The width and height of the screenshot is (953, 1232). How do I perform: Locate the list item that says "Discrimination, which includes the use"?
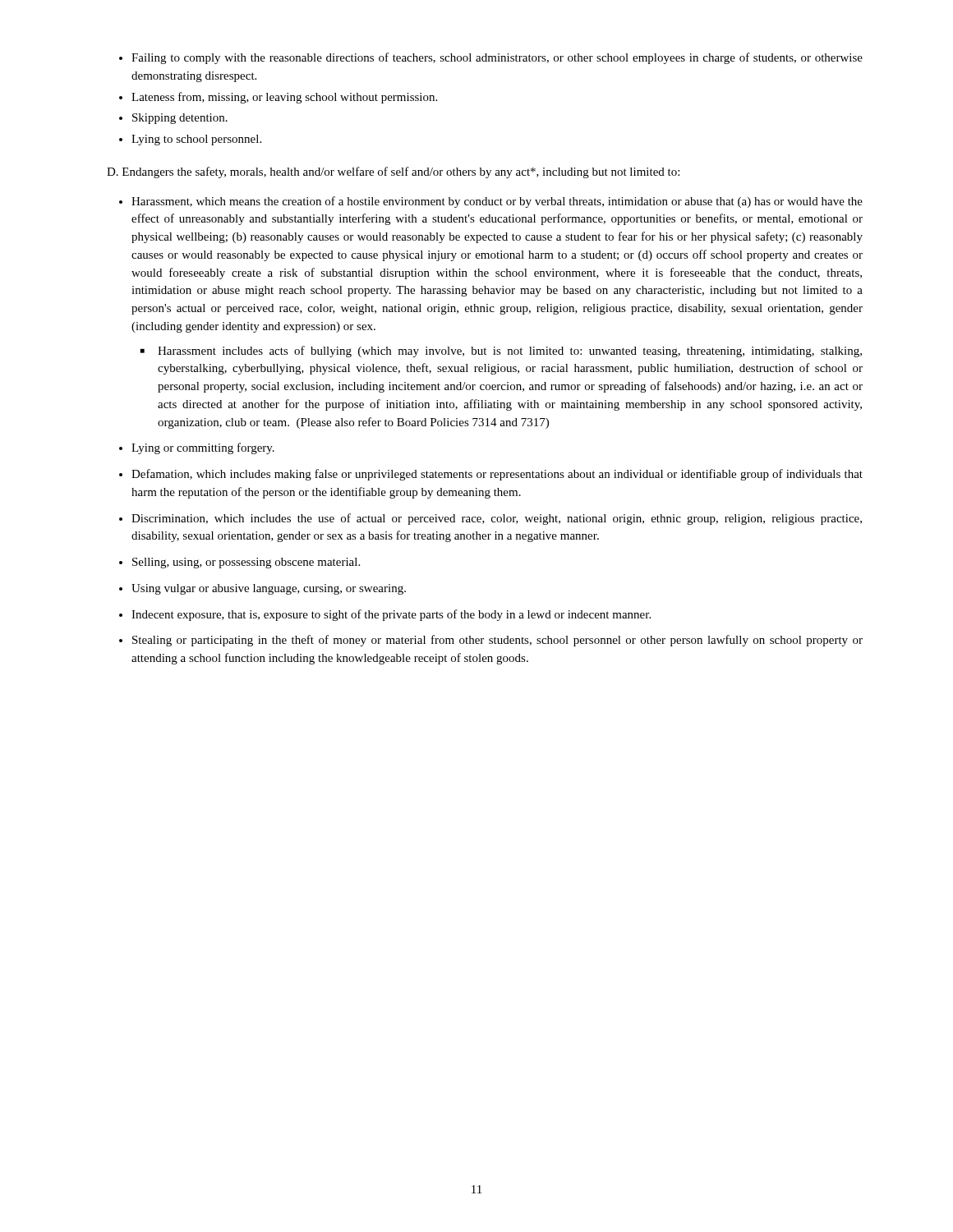click(497, 527)
